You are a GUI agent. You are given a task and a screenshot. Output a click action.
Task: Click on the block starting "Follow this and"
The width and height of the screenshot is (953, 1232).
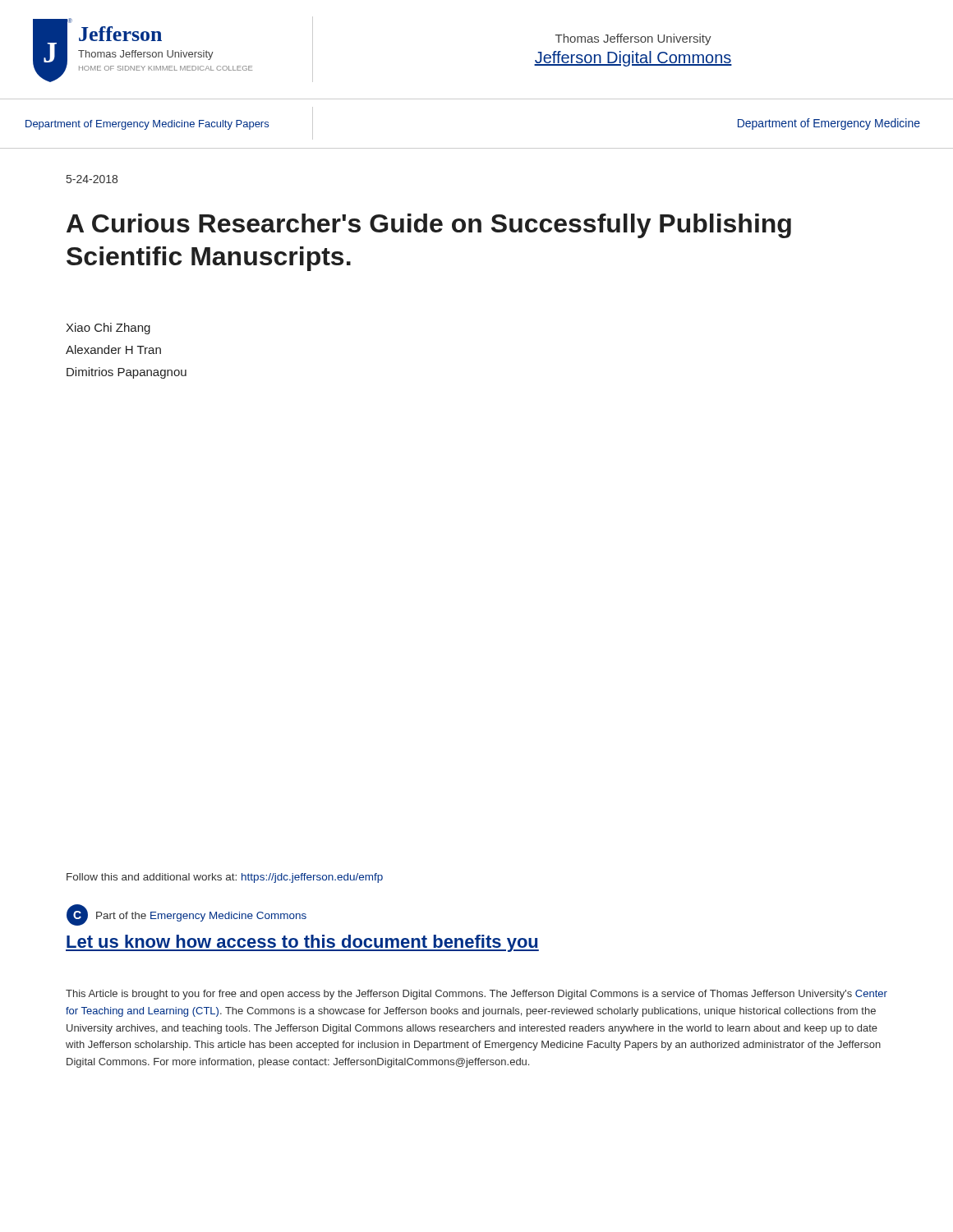point(224,877)
